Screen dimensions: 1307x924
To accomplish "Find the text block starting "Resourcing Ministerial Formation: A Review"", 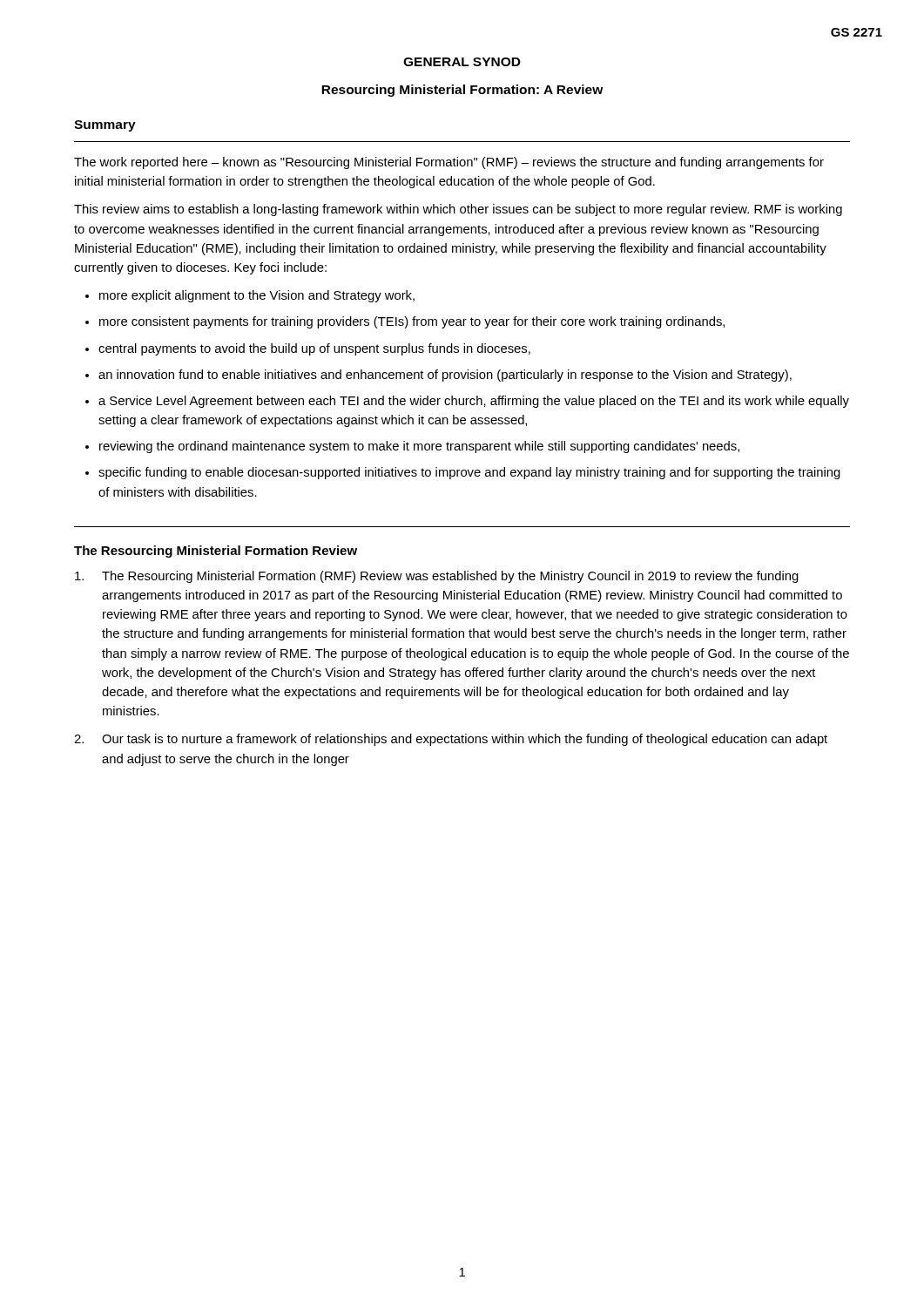I will pyautogui.click(x=462, y=89).
